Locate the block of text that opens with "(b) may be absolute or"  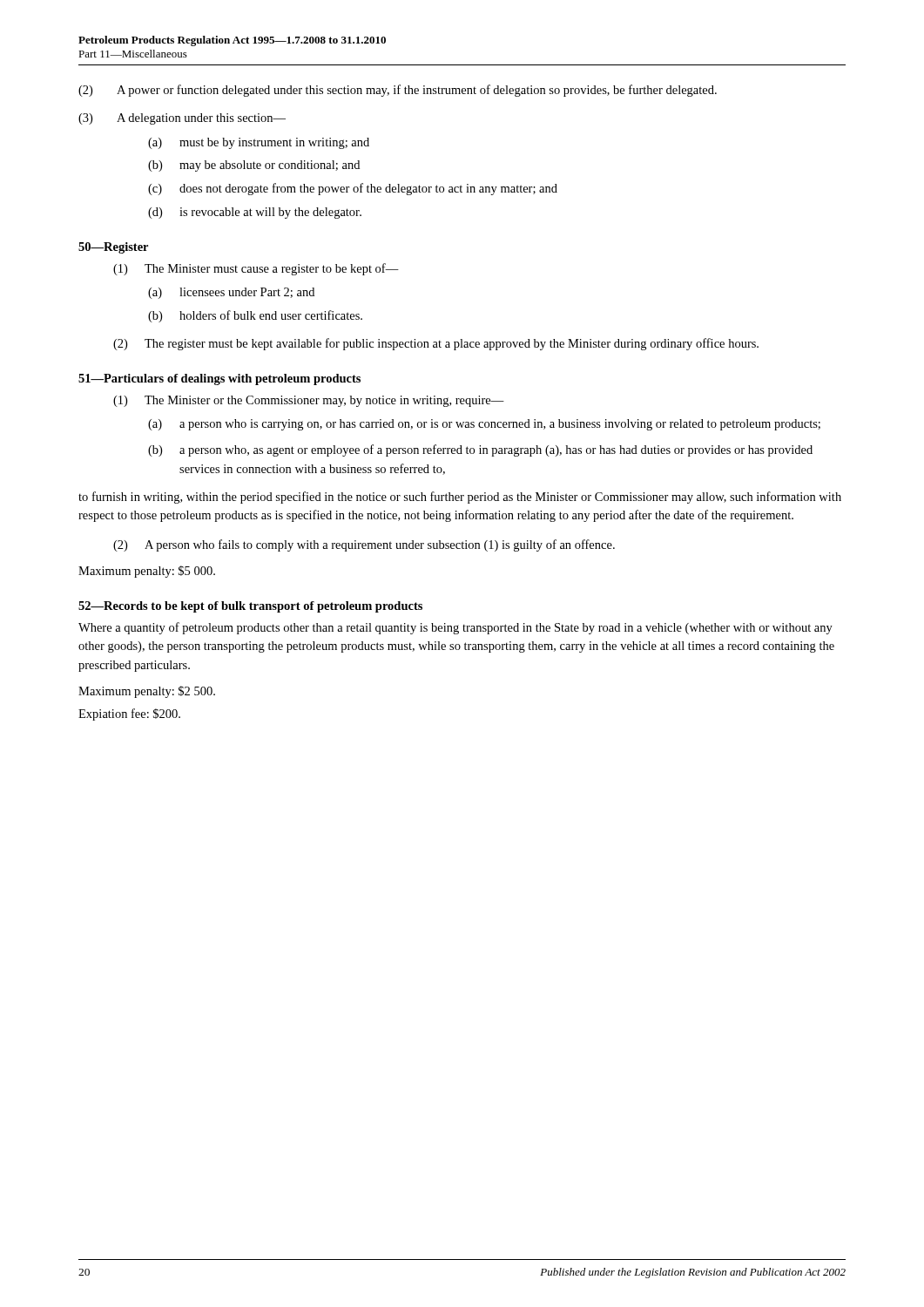[254, 166]
